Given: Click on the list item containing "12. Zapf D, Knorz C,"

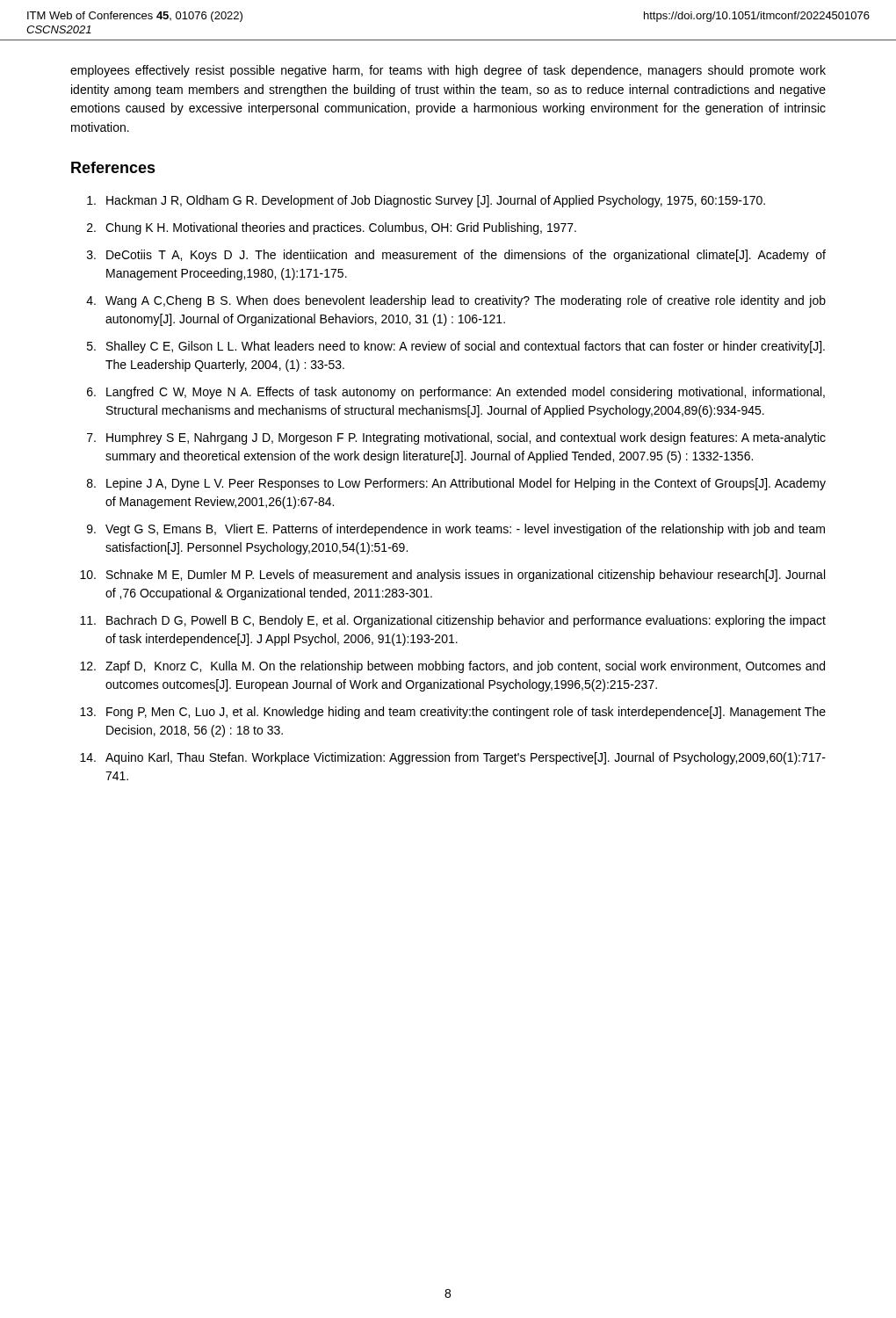Looking at the screenshot, I should (x=448, y=675).
